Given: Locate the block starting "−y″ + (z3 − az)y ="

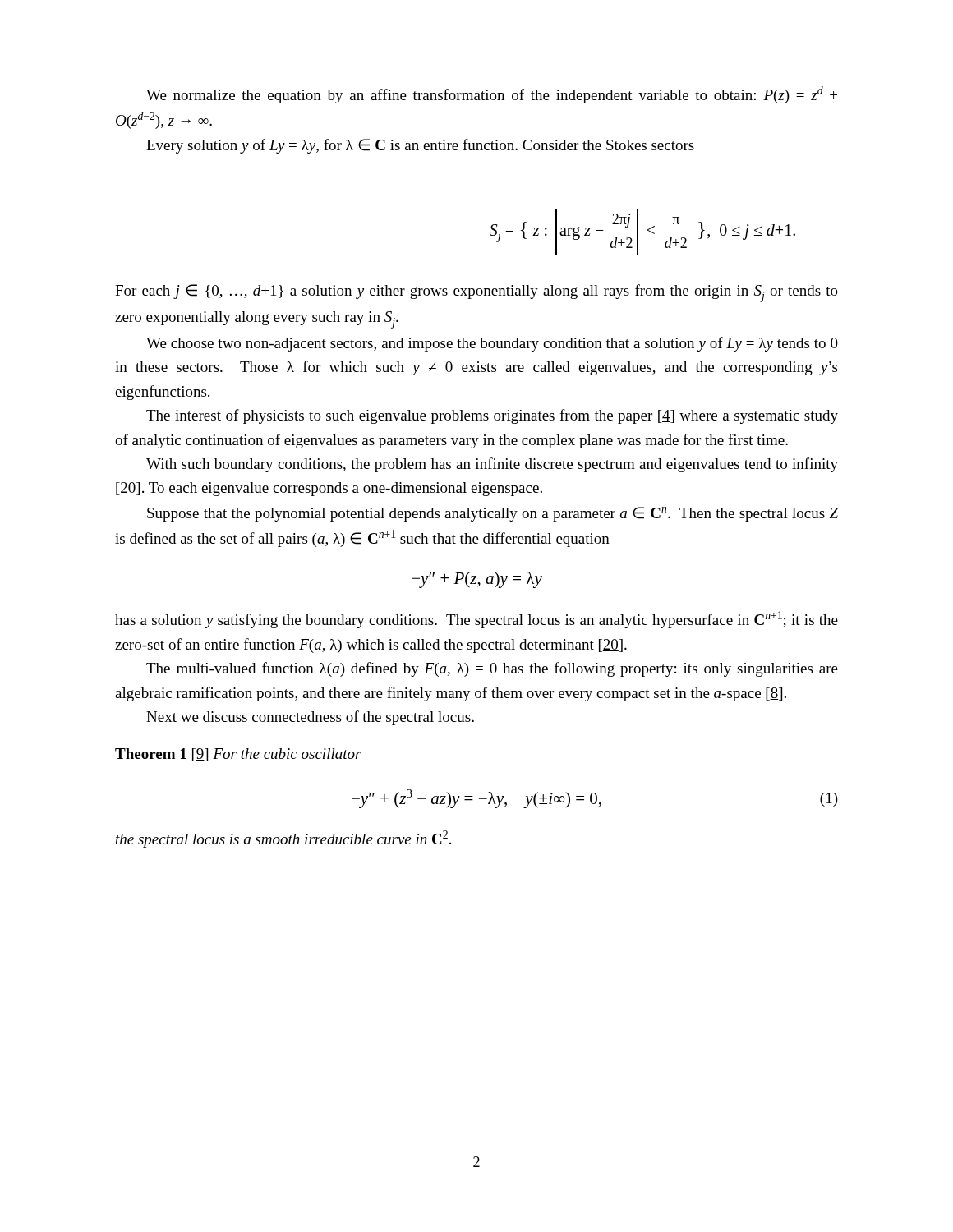Looking at the screenshot, I should point(594,798).
